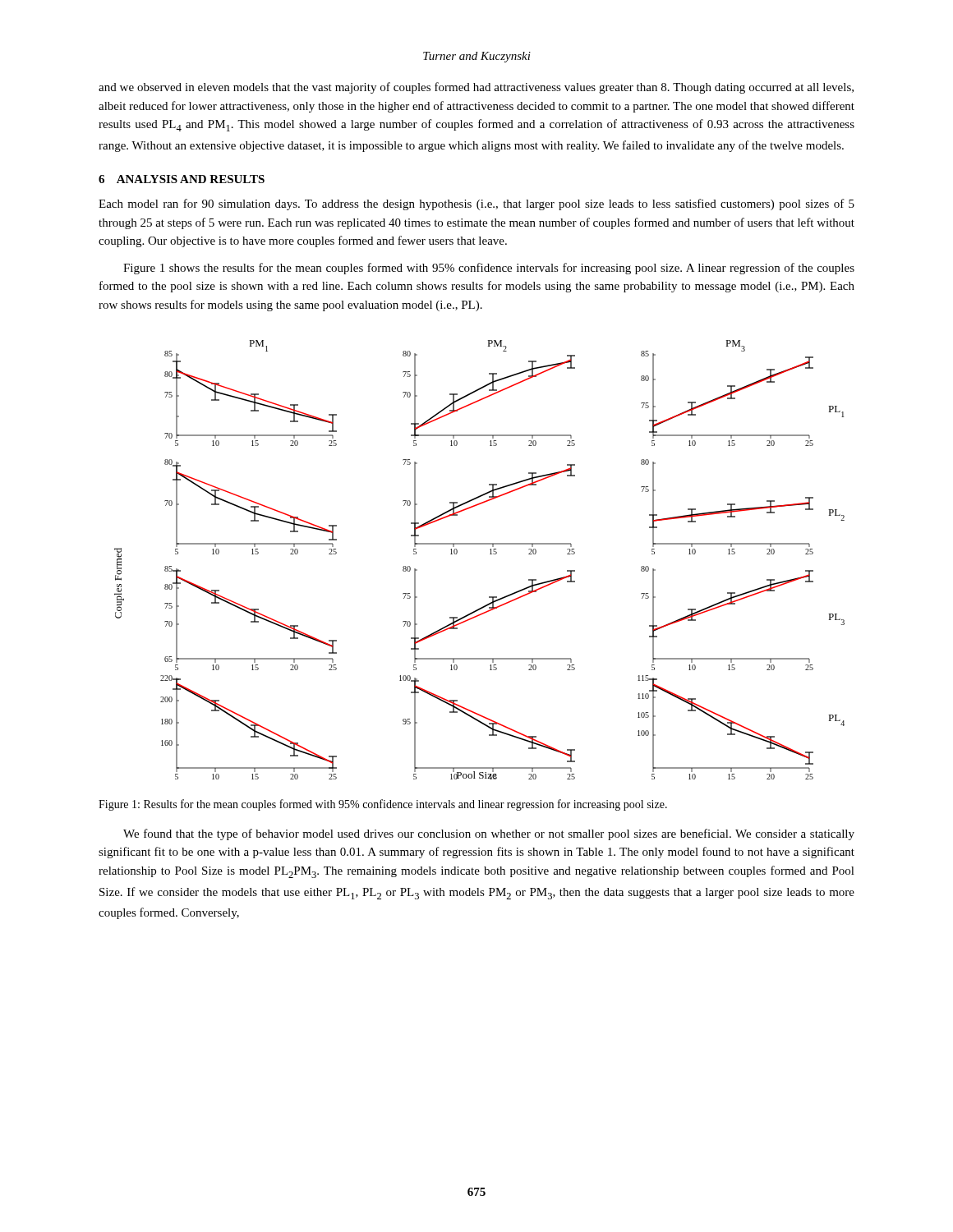Image resolution: width=953 pixels, height=1232 pixels.
Task: Click the caption
Action: (383, 805)
